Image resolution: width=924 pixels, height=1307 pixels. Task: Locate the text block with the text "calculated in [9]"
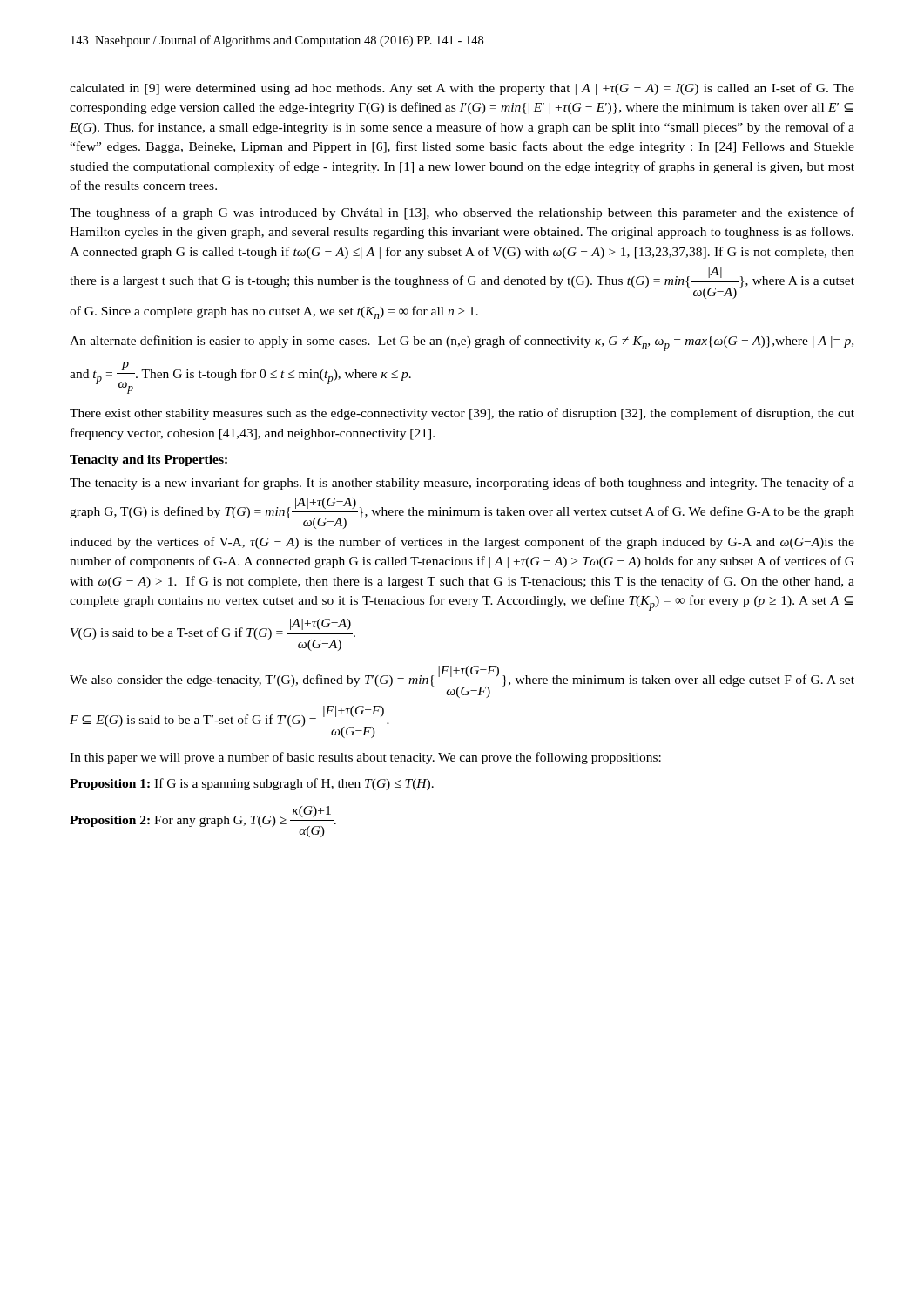(x=462, y=137)
